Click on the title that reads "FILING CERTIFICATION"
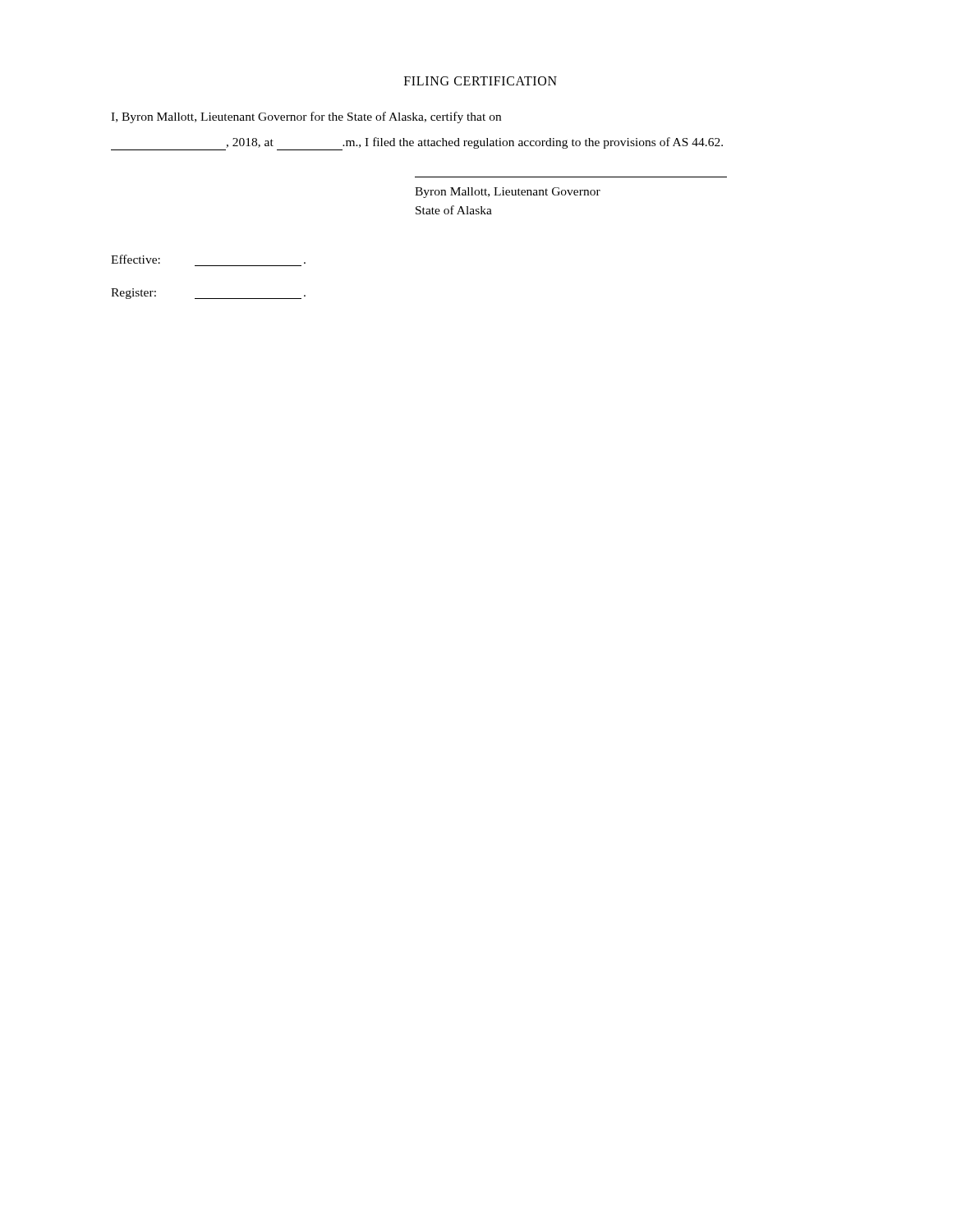The image size is (961, 1232). 480,81
